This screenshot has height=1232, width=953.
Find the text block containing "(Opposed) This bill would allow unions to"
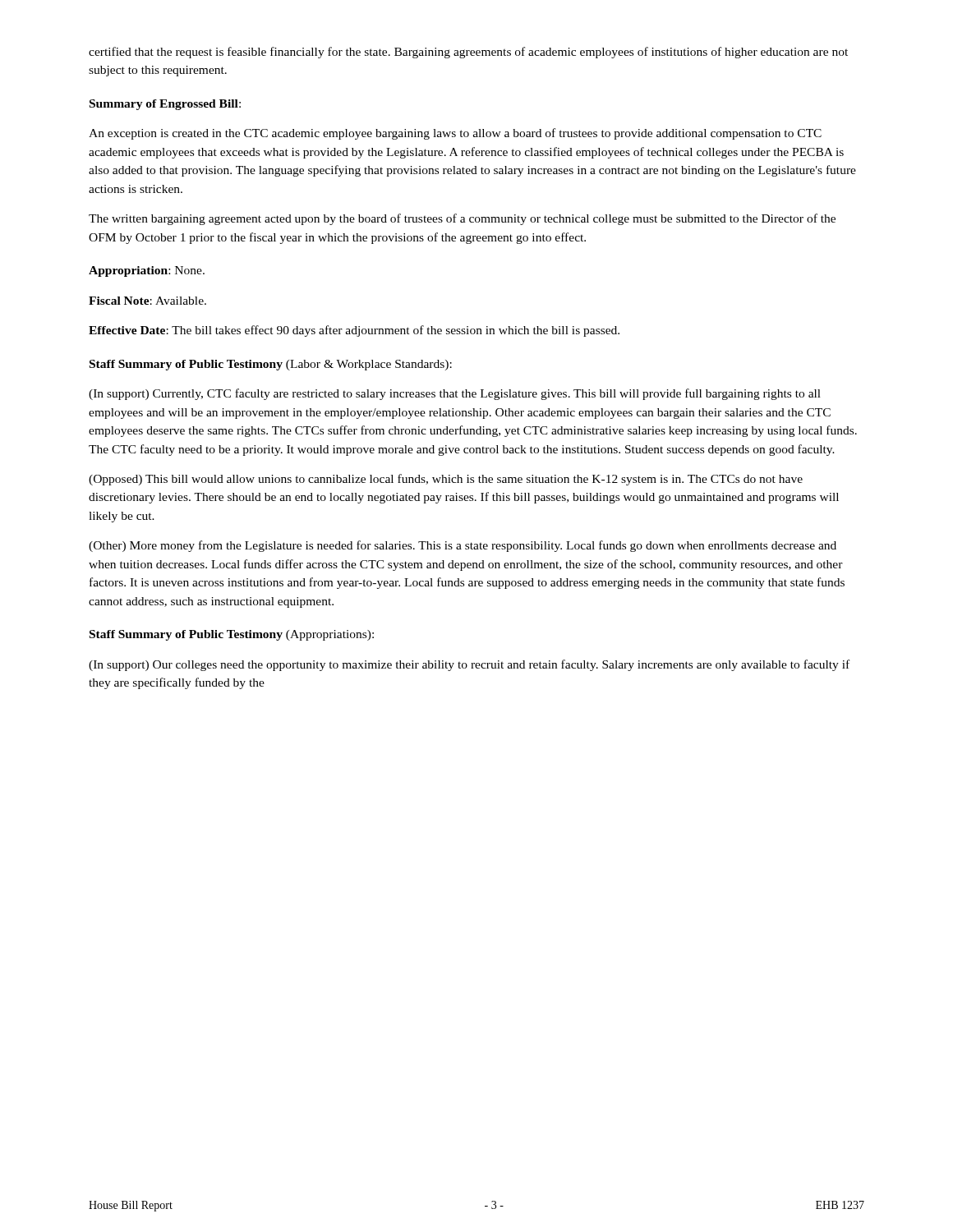476,497
